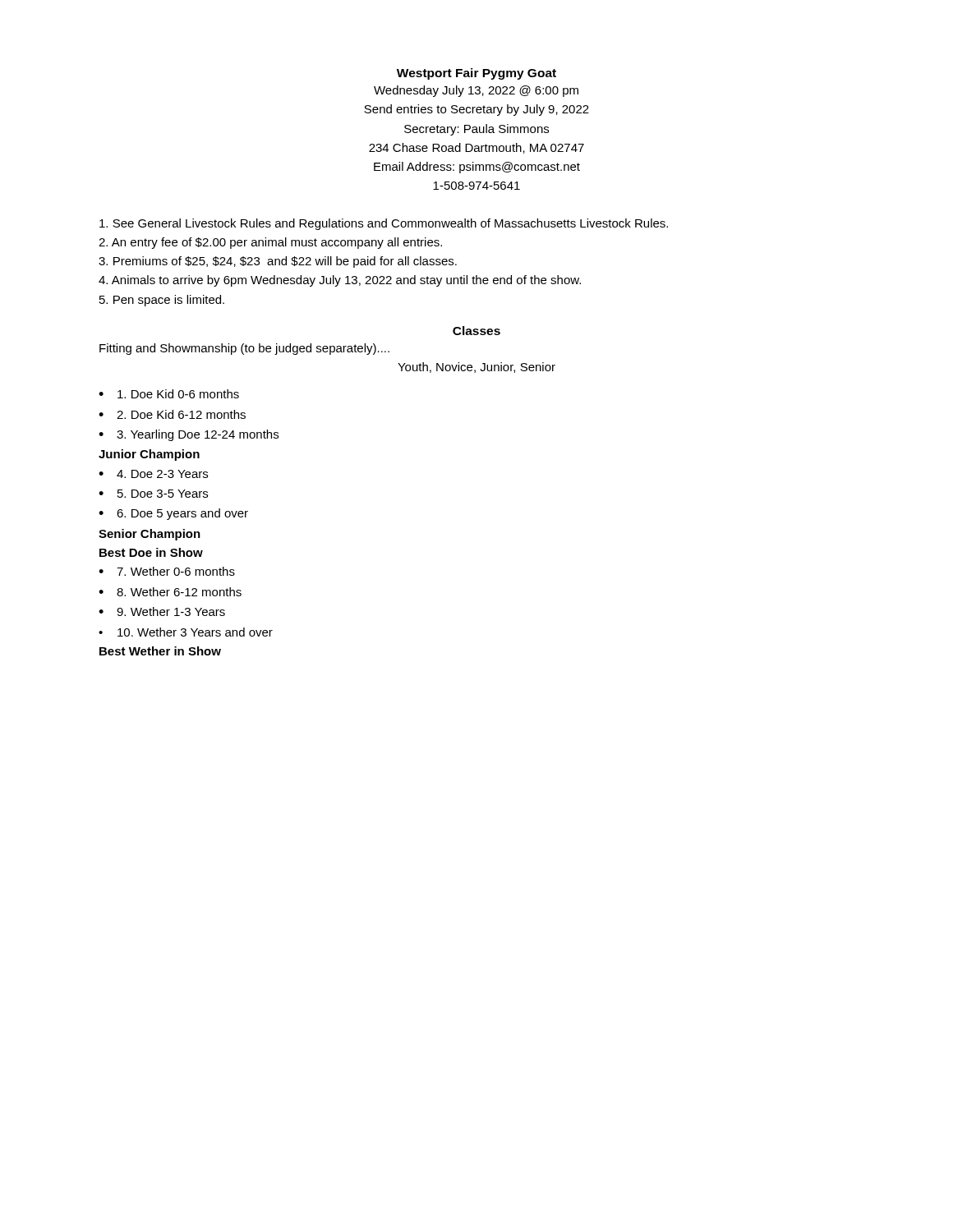Navigate to the text block starting "Senior Champion Best Doe in Show"
Screen dimensions: 1232x953
151,543
